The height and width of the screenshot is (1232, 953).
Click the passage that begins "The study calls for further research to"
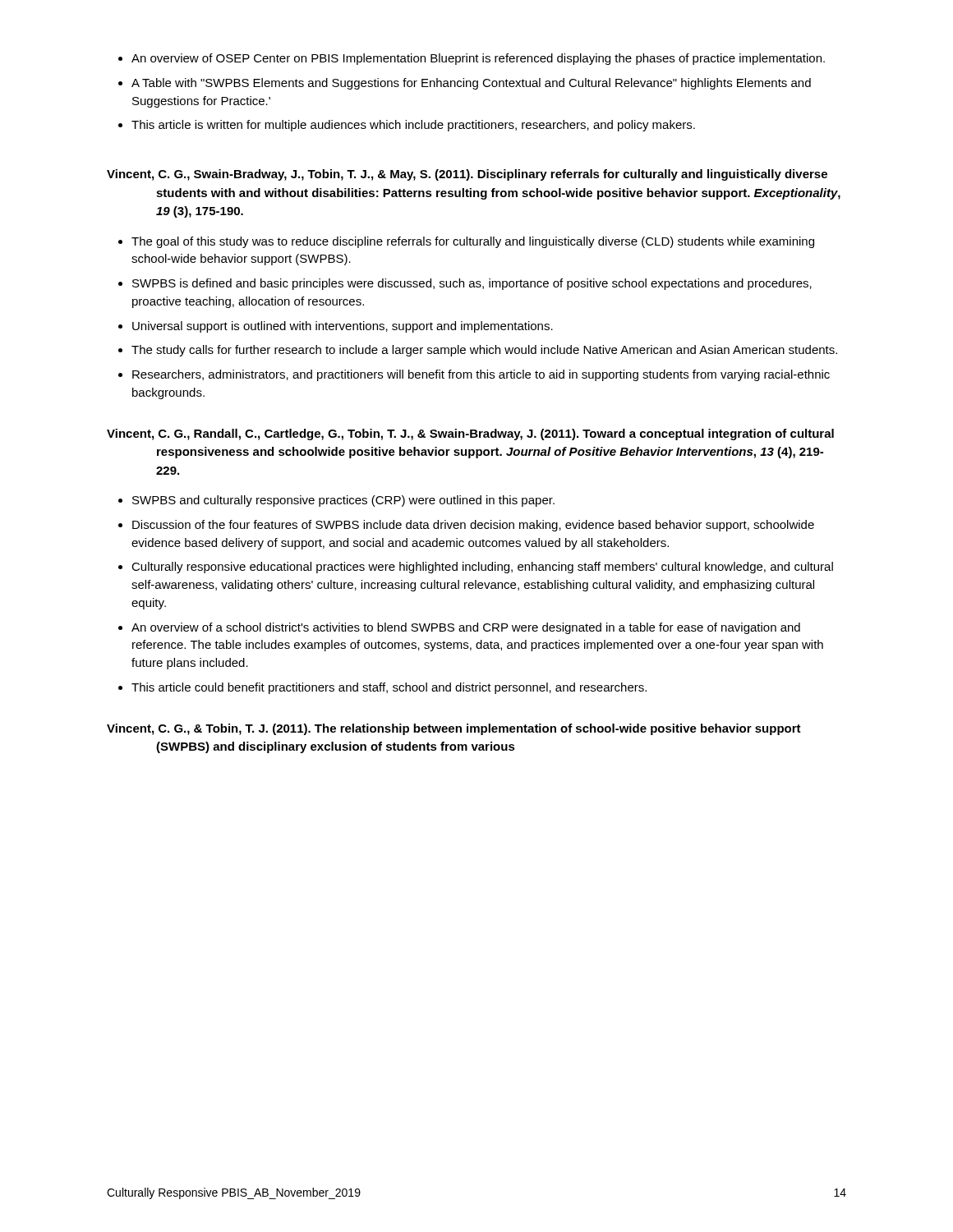tap(485, 350)
